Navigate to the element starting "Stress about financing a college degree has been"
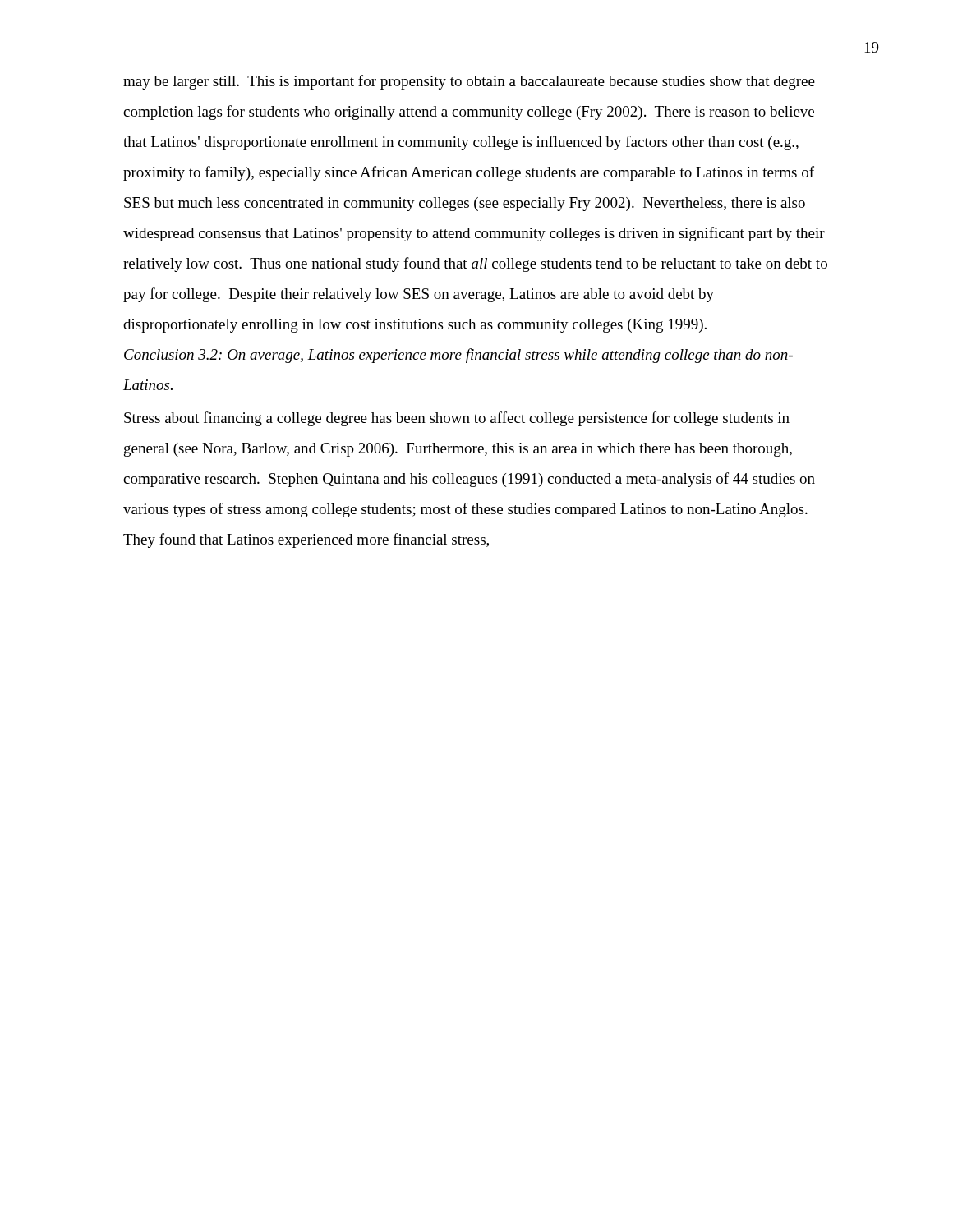 [x=469, y=478]
